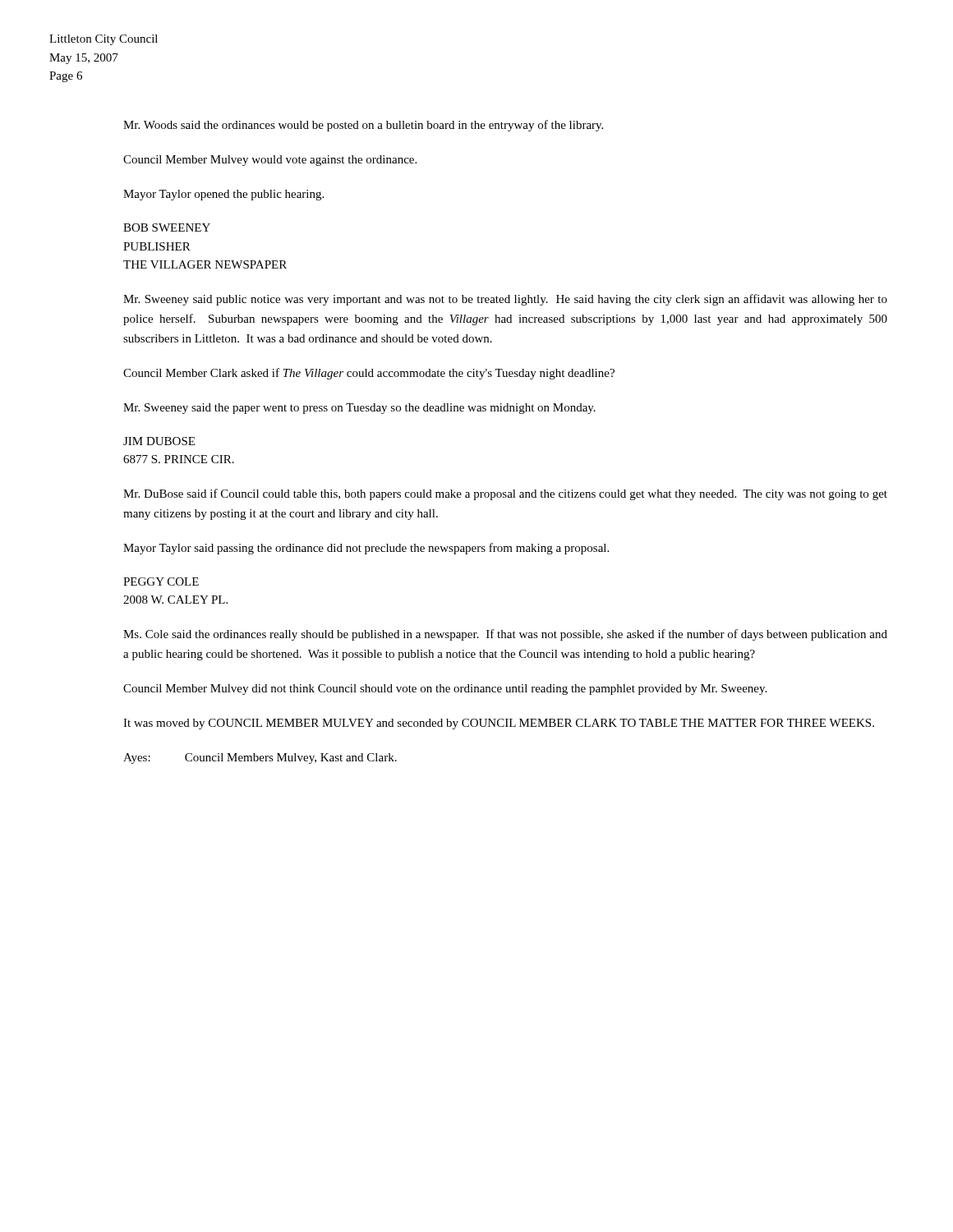Image resolution: width=953 pixels, height=1232 pixels.
Task: Point to the passage starting "Mr. DuBose said if"
Action: [505, 503]
